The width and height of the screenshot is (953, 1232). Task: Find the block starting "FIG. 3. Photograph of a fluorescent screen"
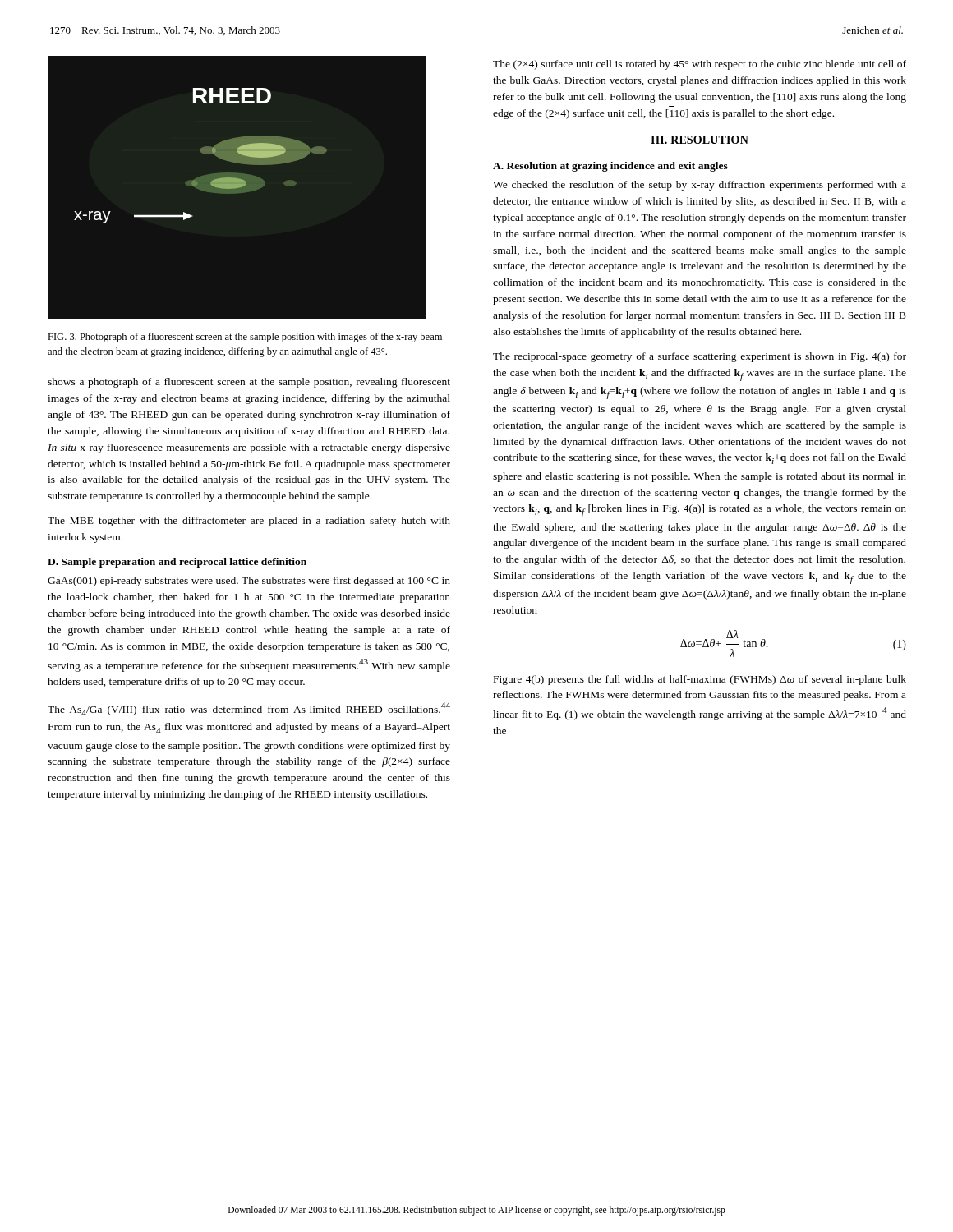245,344
